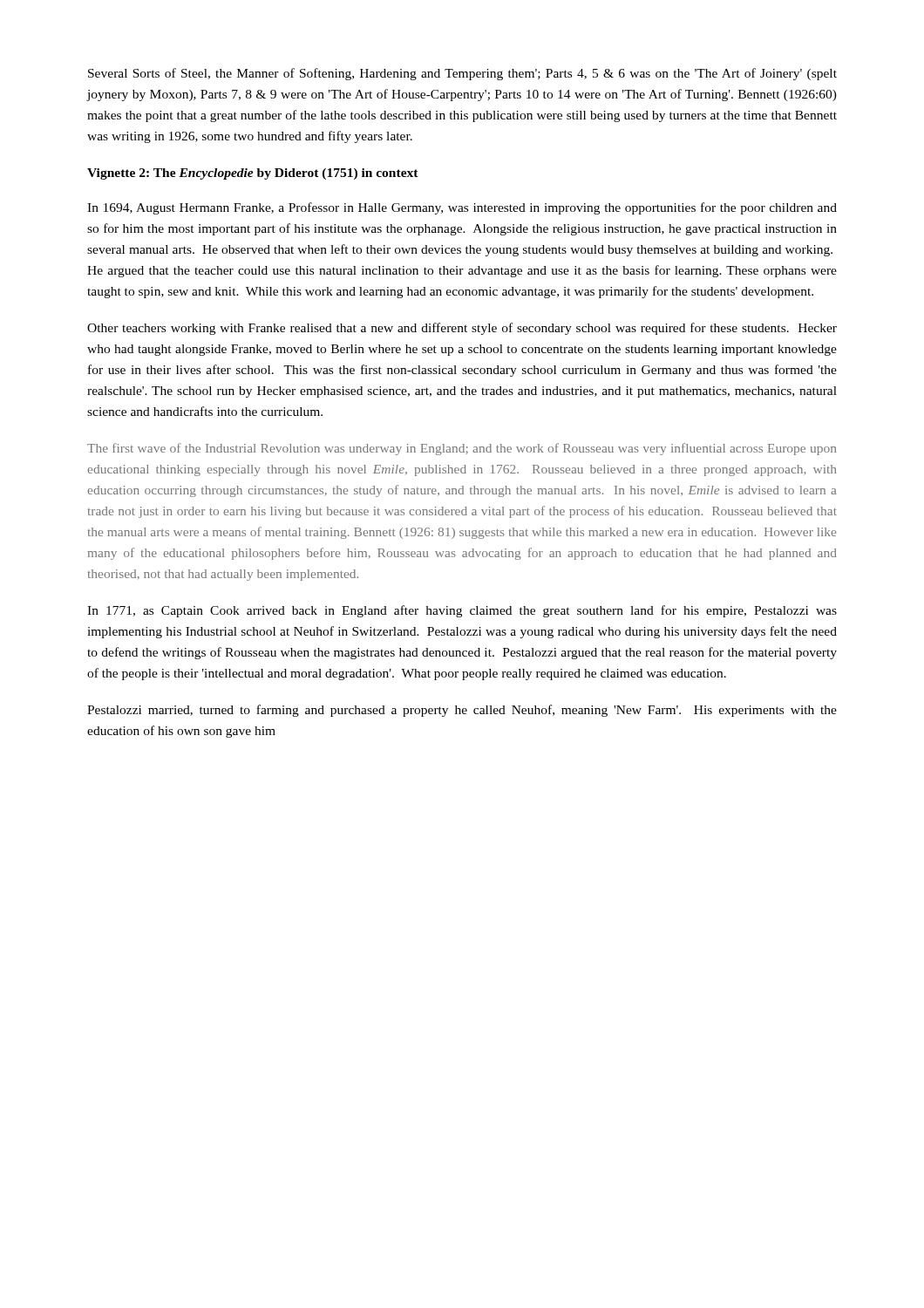Point to the block beginning "In 1771, as"
Viewport: 924px width, 1308px height.
tap(462, 642)
